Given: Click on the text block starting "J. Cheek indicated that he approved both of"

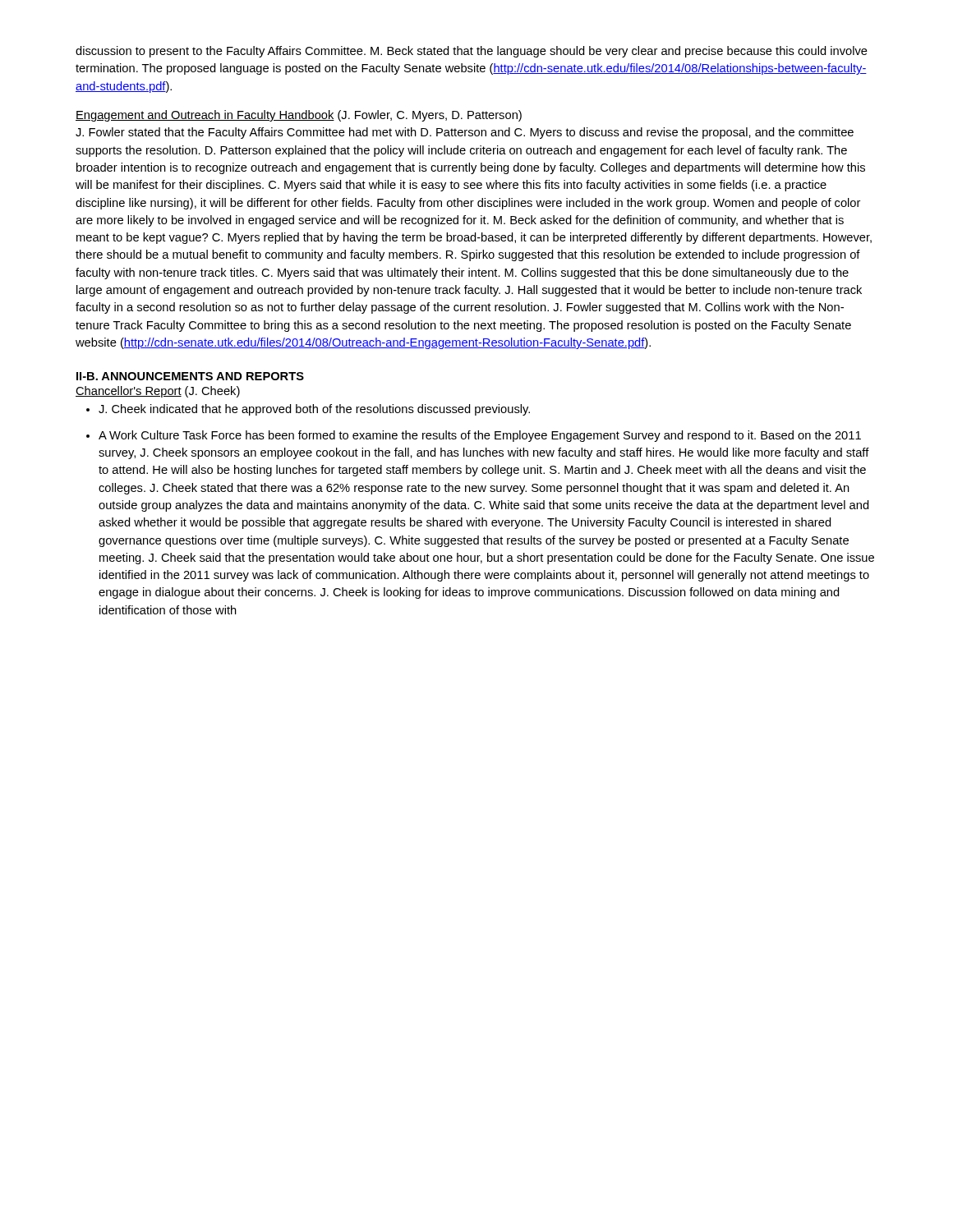Looking at the screenshot, I should click(315, 409).
